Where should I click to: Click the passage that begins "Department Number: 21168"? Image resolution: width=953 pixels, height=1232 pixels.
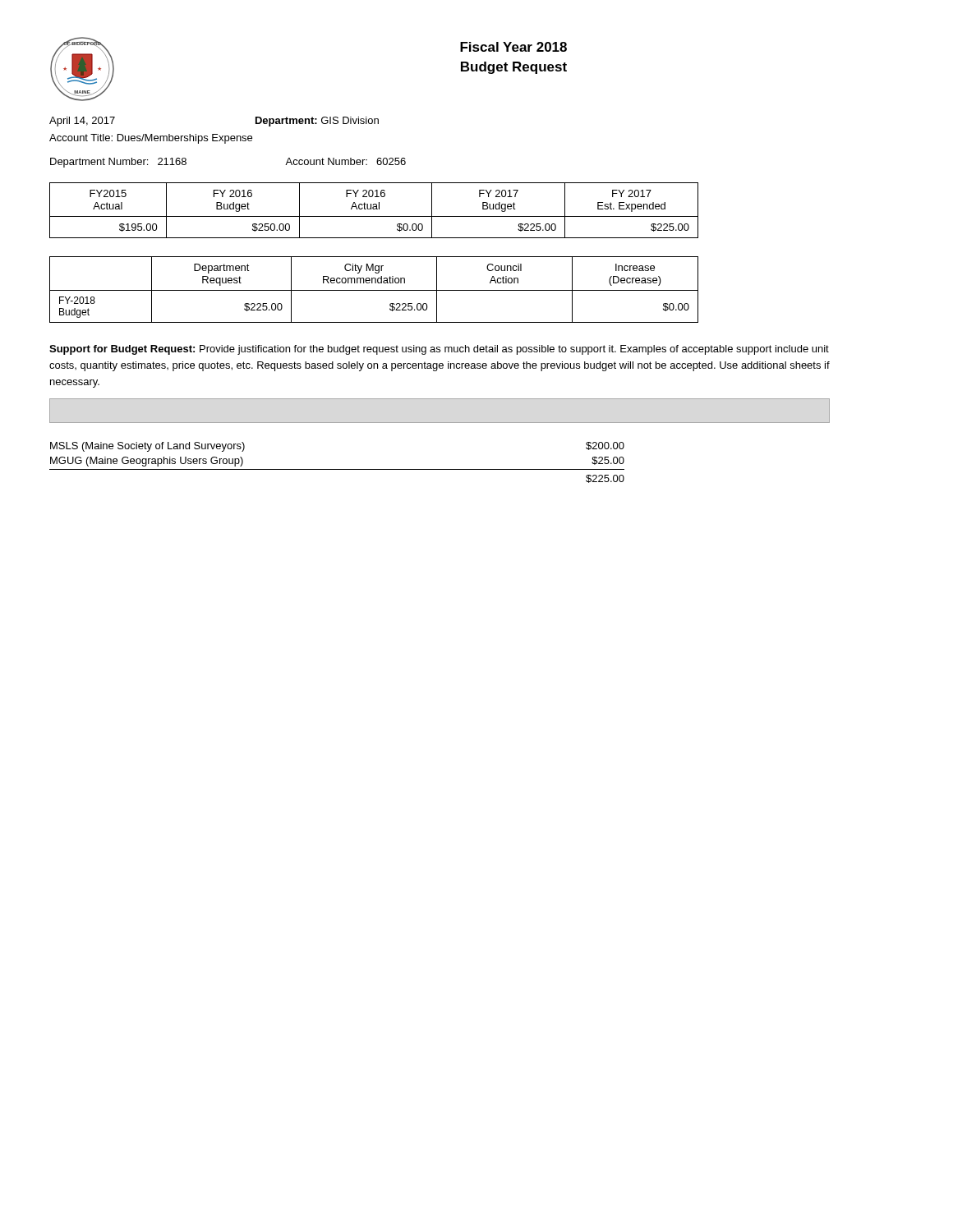pyautogui.click(x=120, y=162)
